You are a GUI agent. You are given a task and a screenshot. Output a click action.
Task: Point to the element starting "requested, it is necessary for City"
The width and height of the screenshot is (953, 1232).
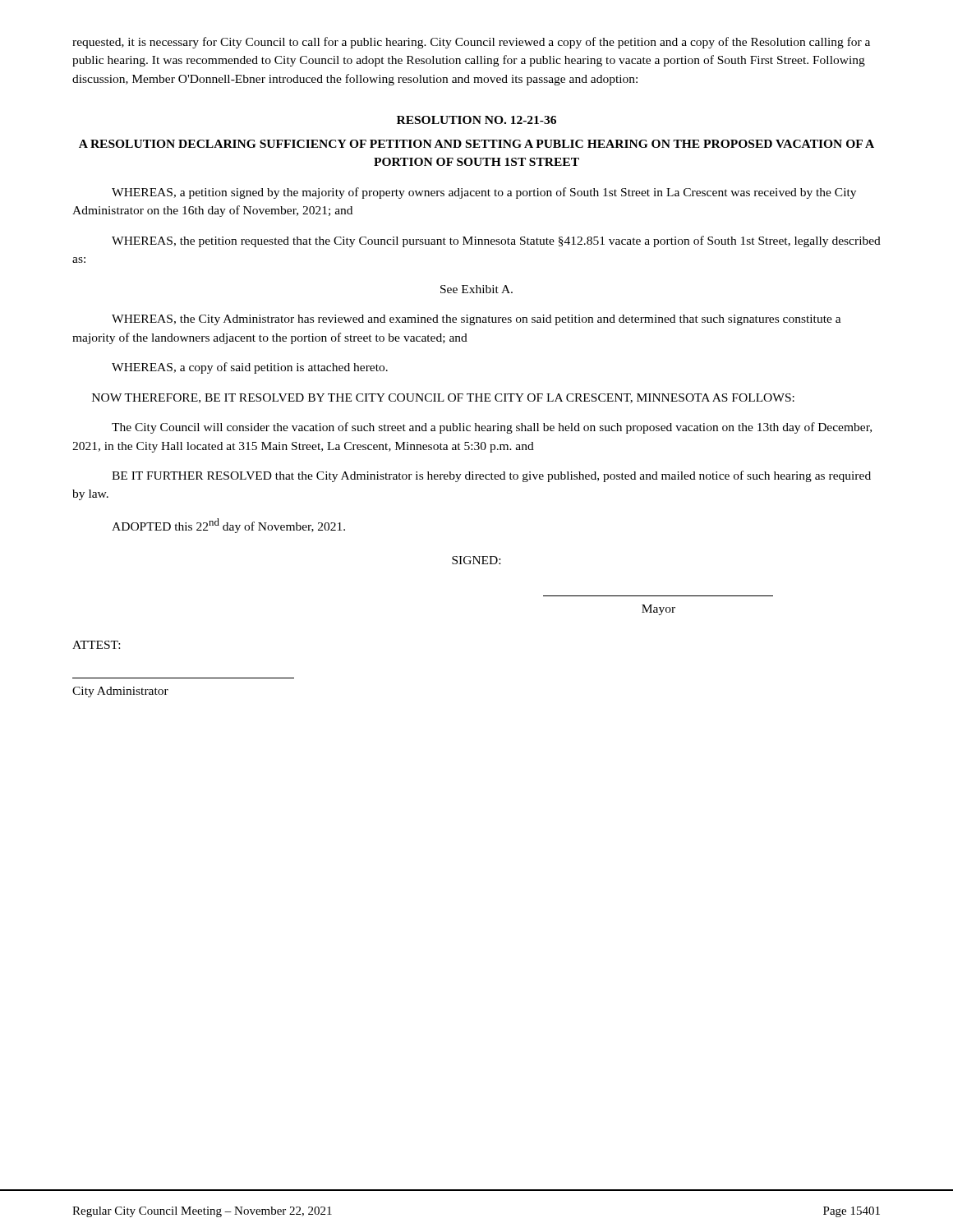471,60
